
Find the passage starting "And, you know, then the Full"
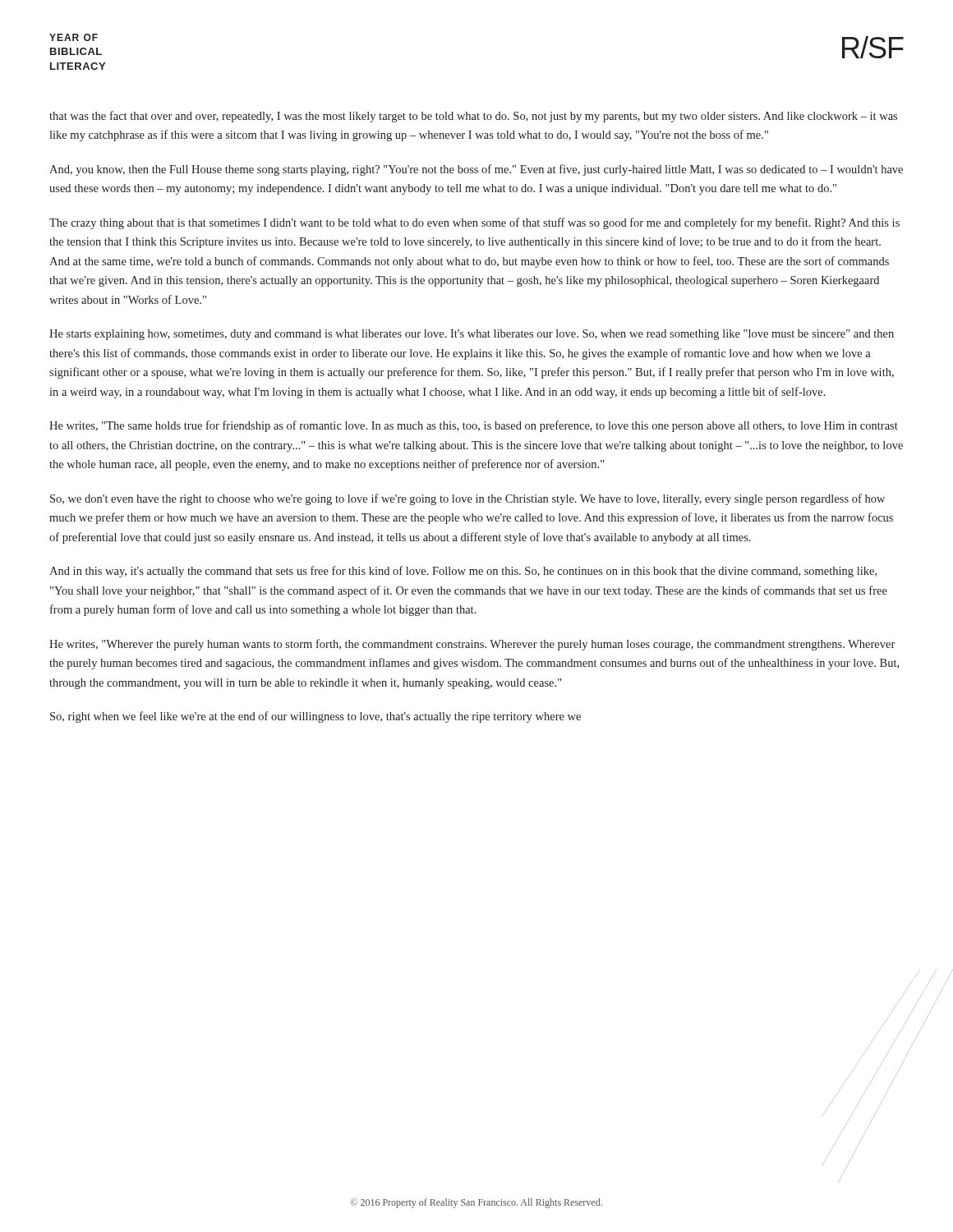[476, 179]
